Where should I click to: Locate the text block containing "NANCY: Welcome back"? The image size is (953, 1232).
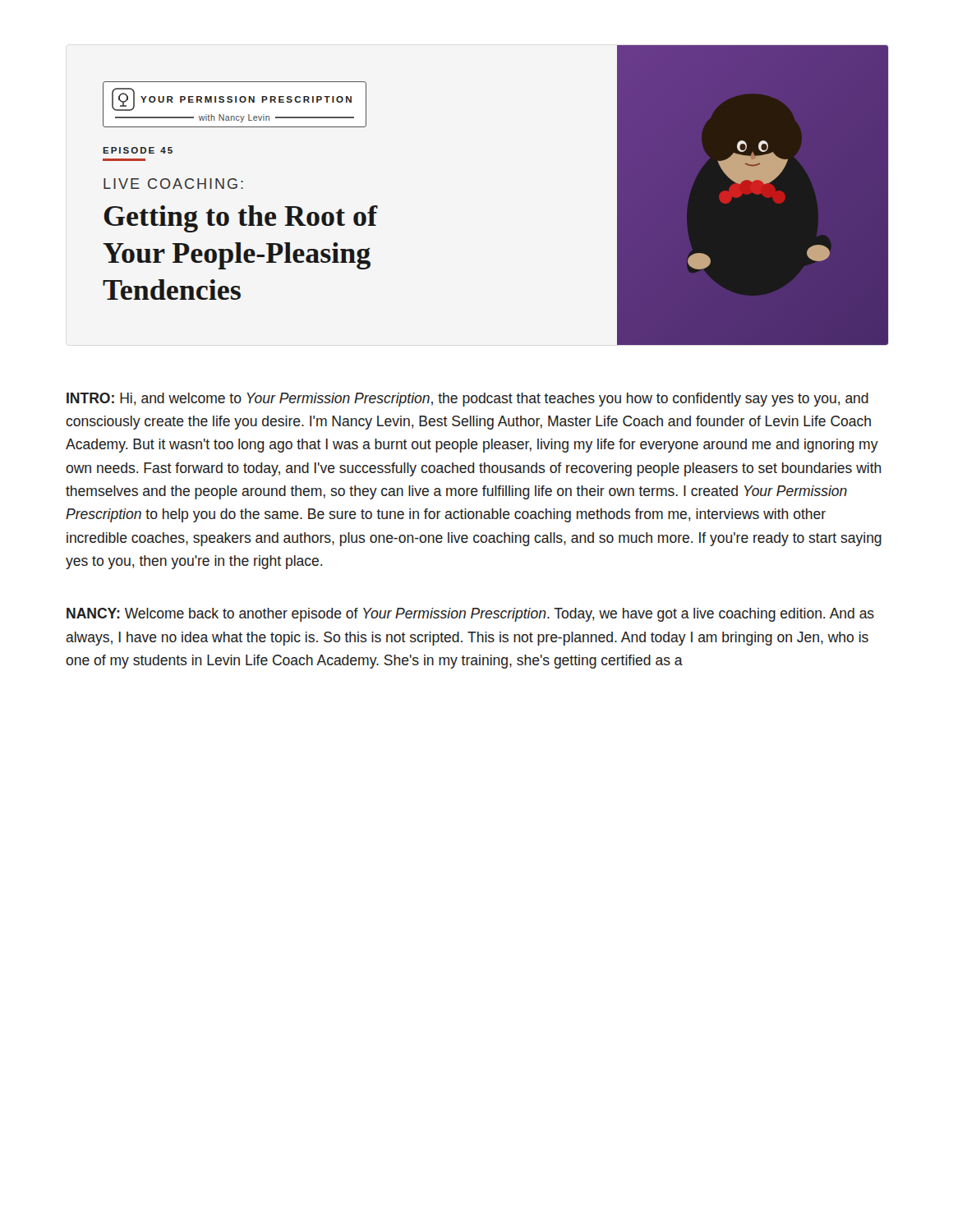point(470,637)
